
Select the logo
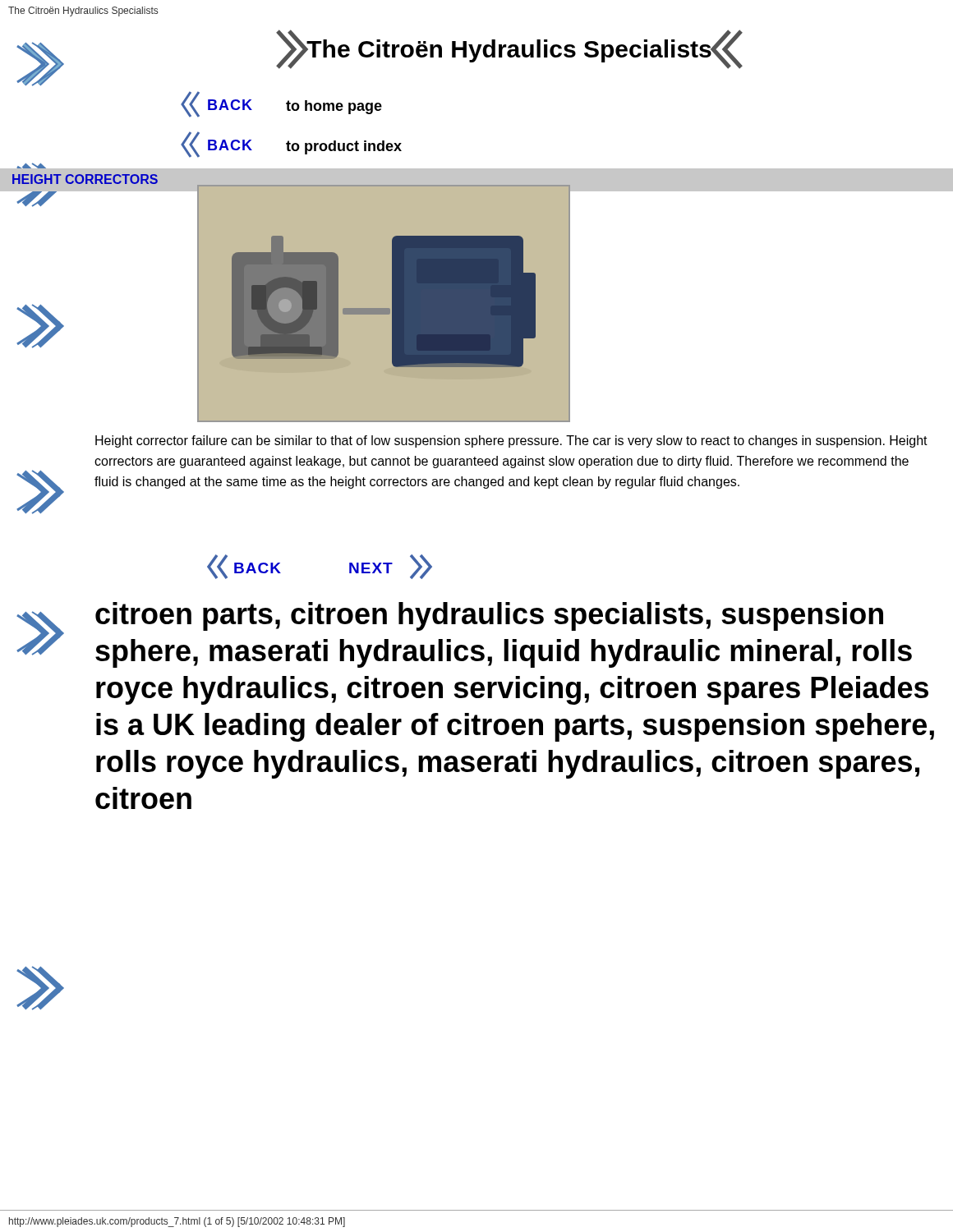click(x=509, y=51)
